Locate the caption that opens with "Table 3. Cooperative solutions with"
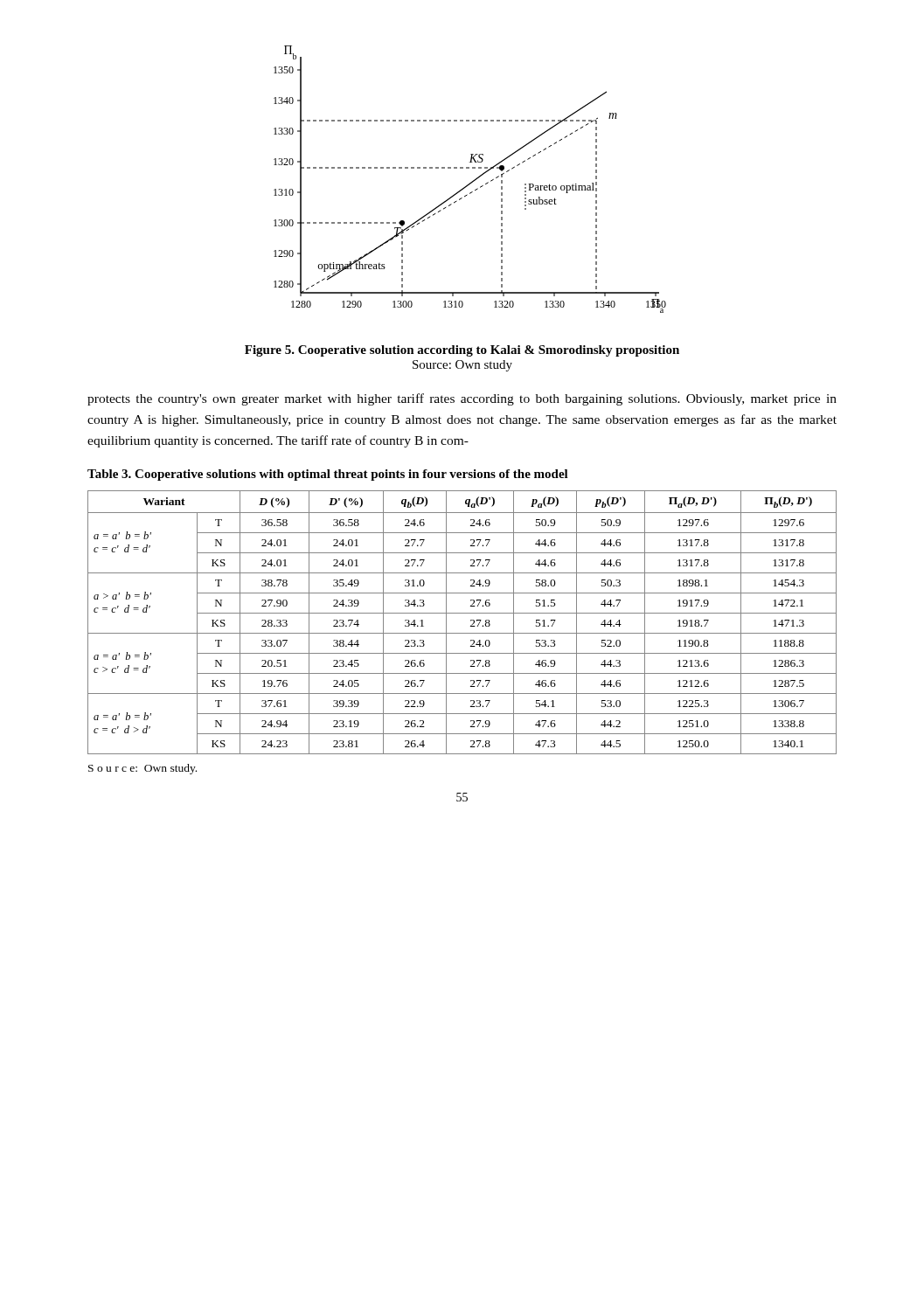 coord(328,474)
